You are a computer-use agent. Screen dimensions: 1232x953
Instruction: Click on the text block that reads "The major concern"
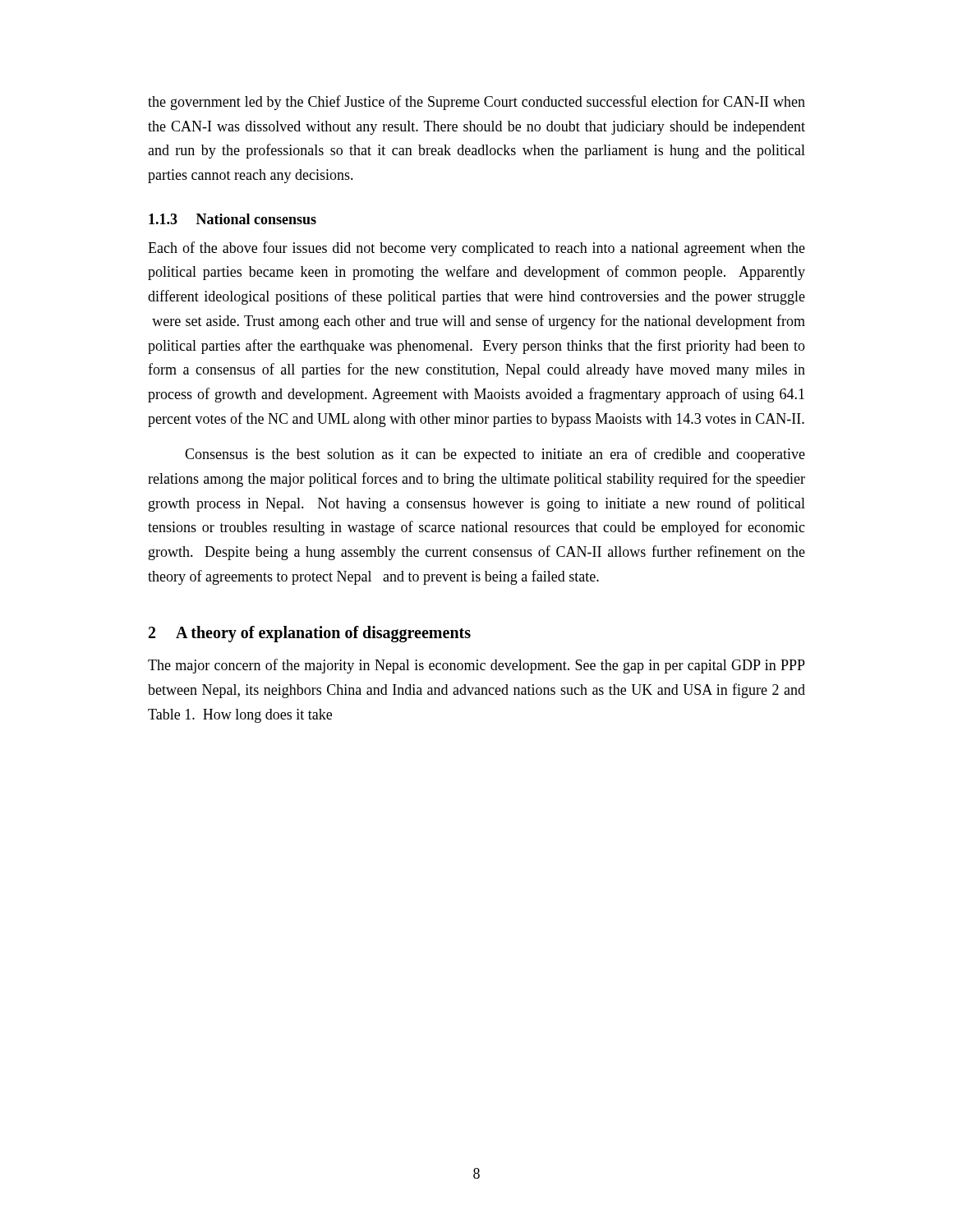476,690
